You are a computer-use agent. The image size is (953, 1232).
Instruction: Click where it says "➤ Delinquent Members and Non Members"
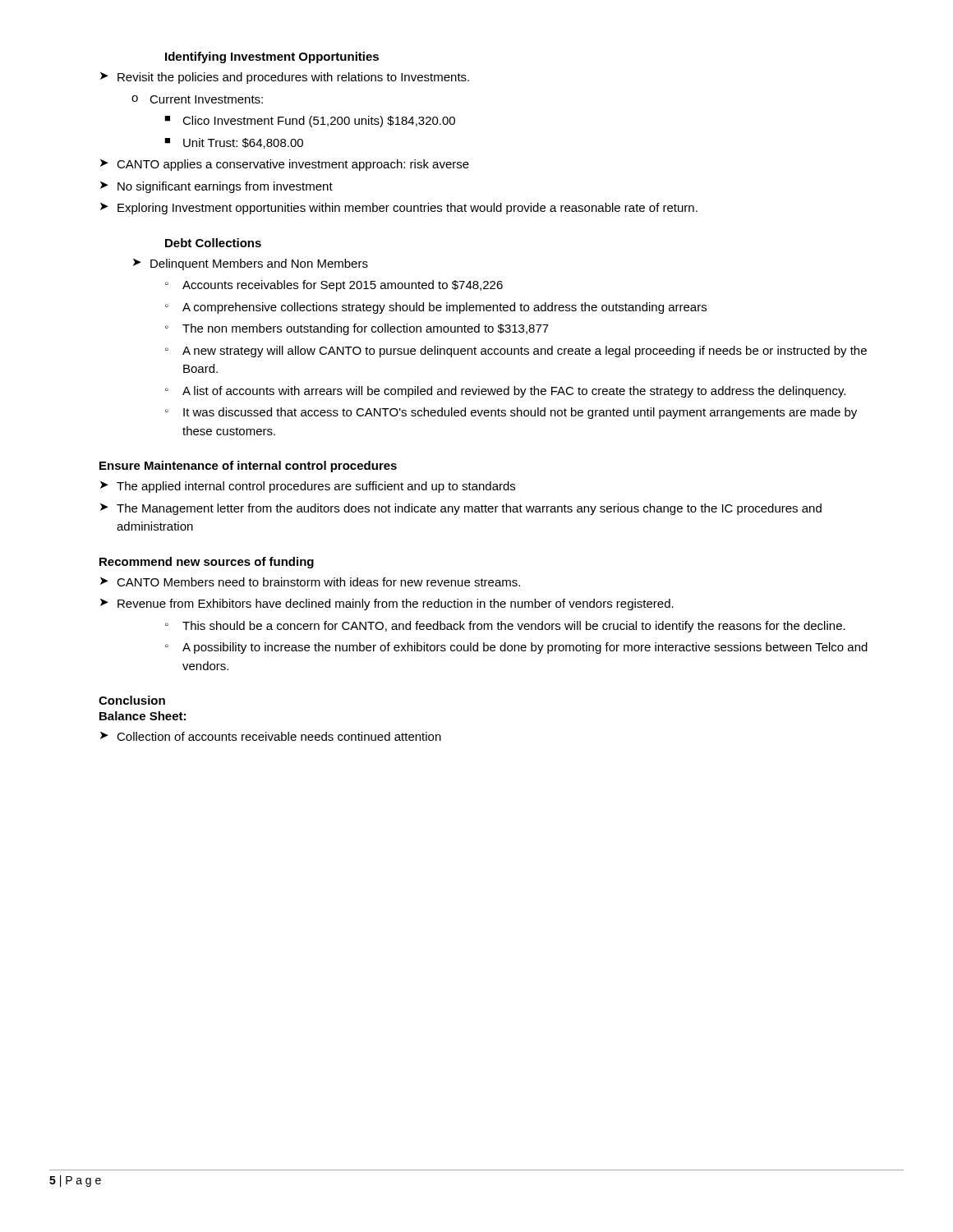coord(251,264)
